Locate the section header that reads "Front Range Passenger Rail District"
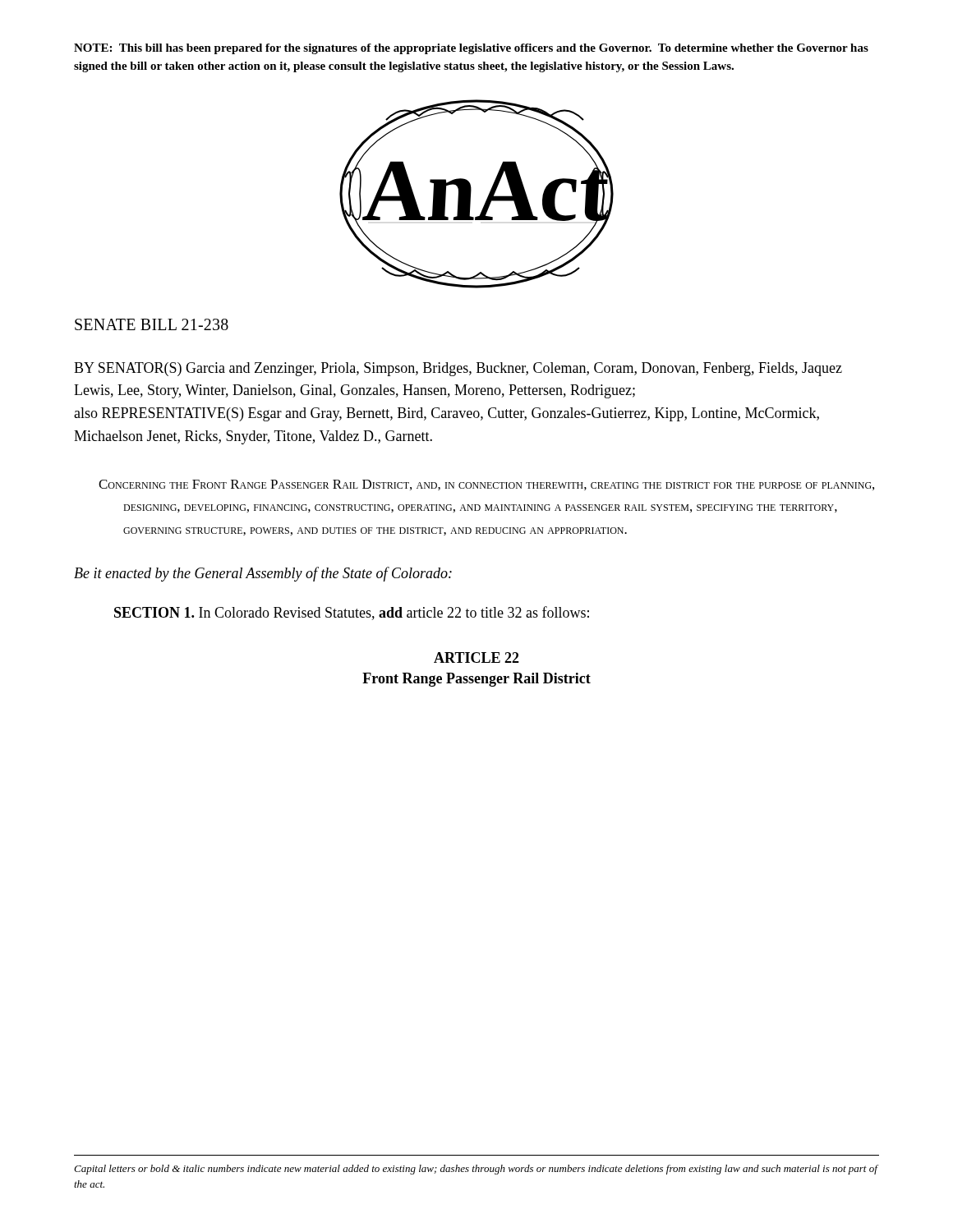Screen dimensions: 1232x953 [x=476, y=679]
